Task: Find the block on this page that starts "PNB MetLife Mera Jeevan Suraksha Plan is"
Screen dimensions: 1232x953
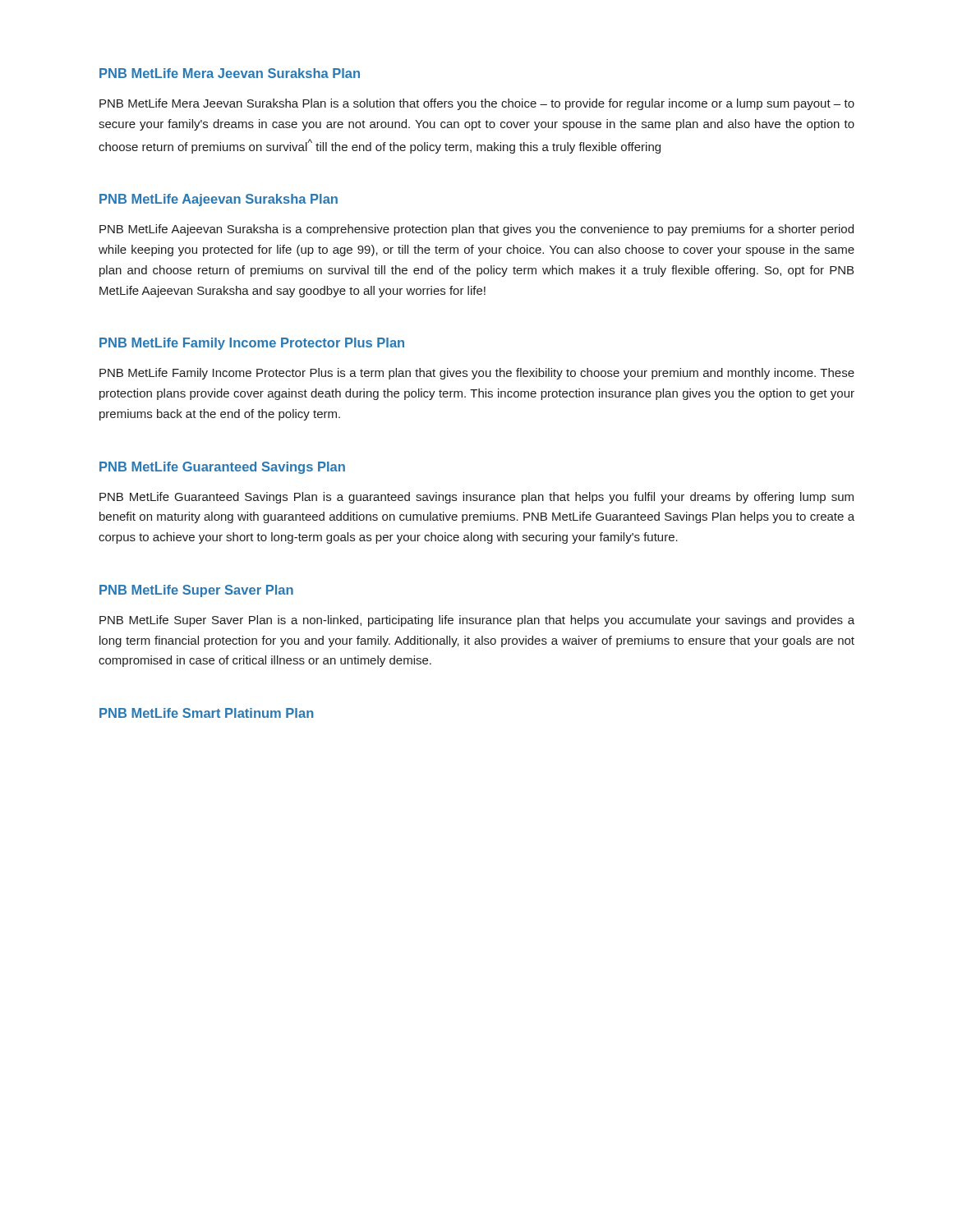Action: (x=476, y=125)
